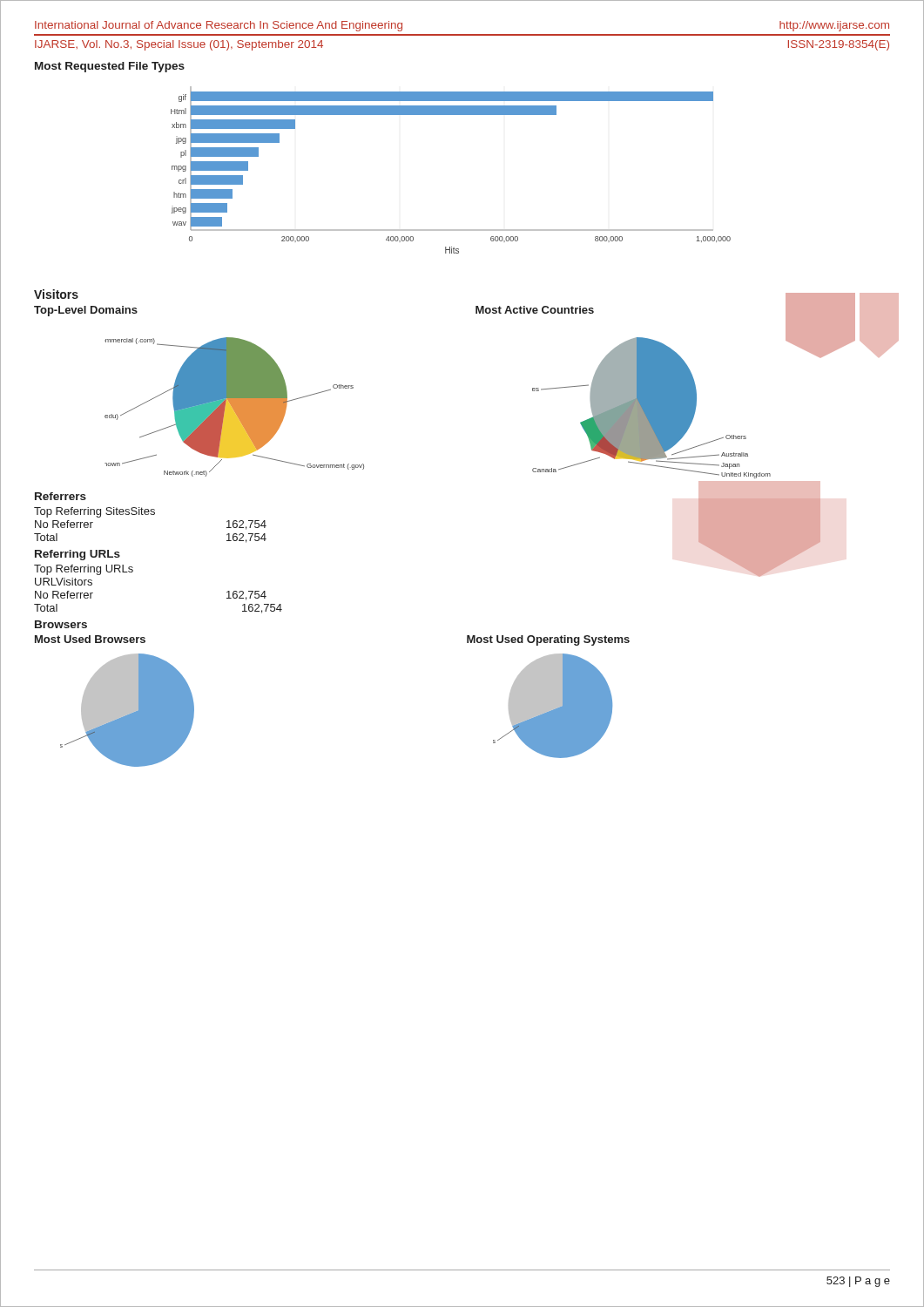
Task: Point to the passage starting "Most Active Countries"
Action: click(x=535, y=310)
